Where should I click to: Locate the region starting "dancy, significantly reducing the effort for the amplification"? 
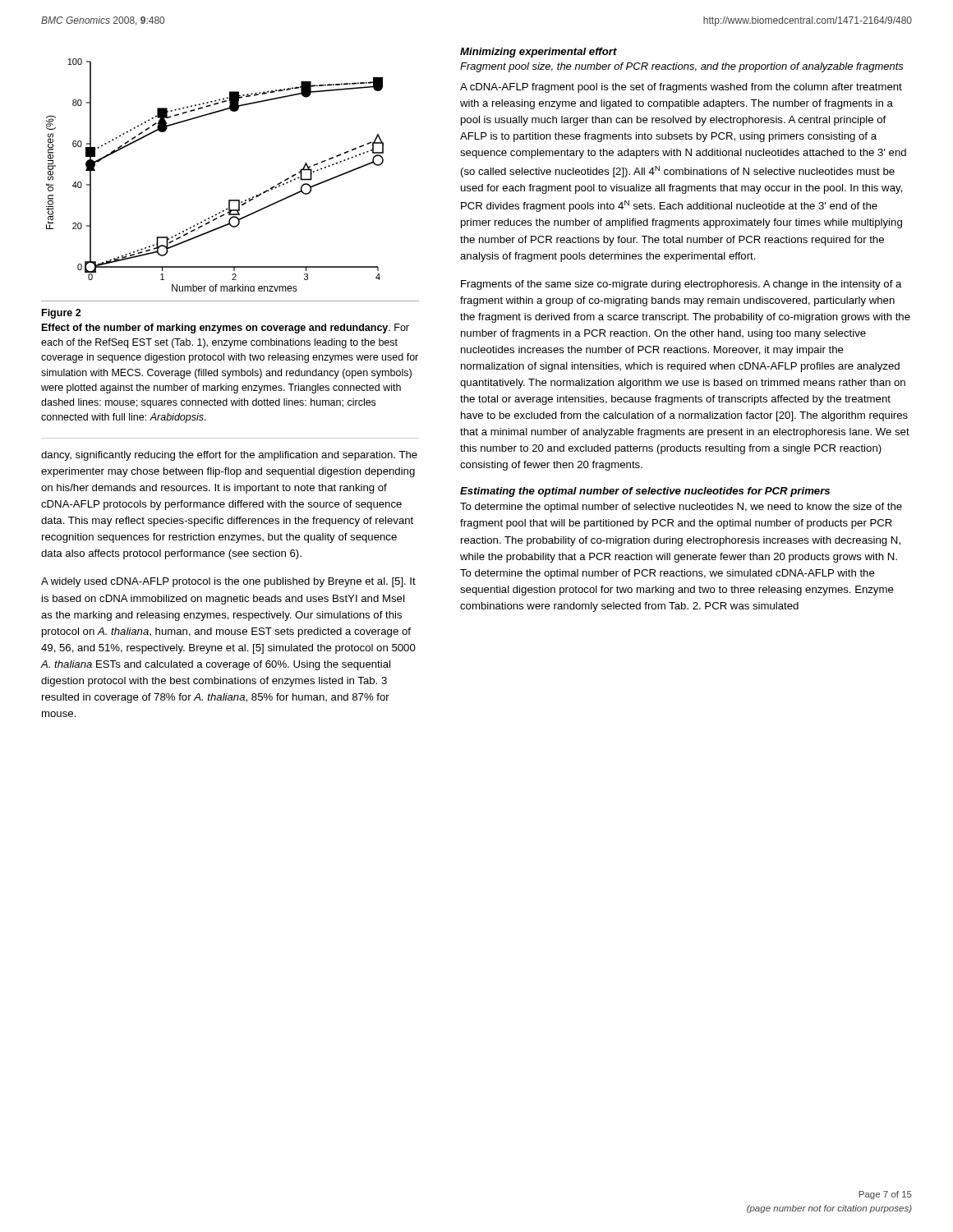[x=229, y=504]
